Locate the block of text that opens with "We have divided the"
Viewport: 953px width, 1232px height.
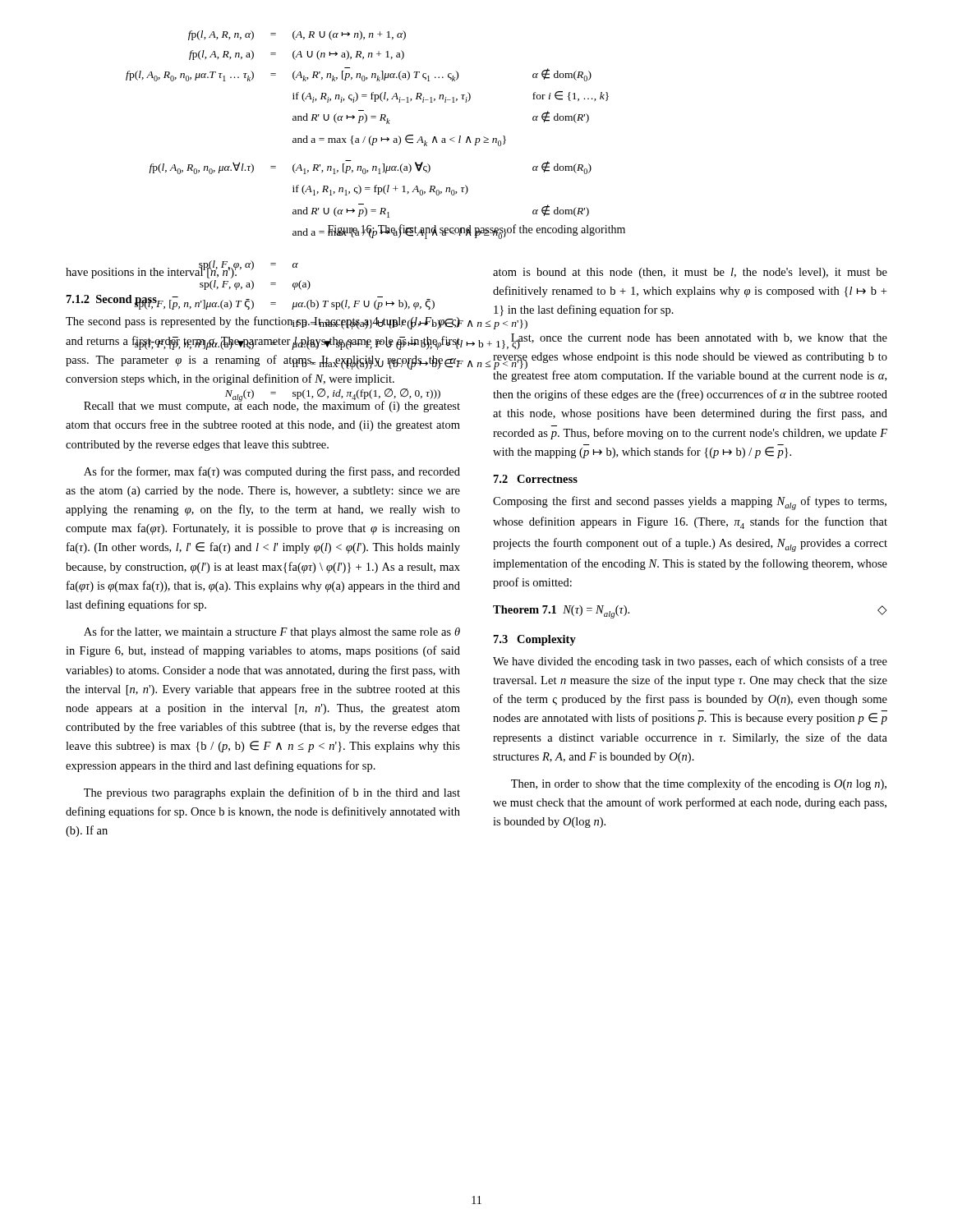[690, 742]
